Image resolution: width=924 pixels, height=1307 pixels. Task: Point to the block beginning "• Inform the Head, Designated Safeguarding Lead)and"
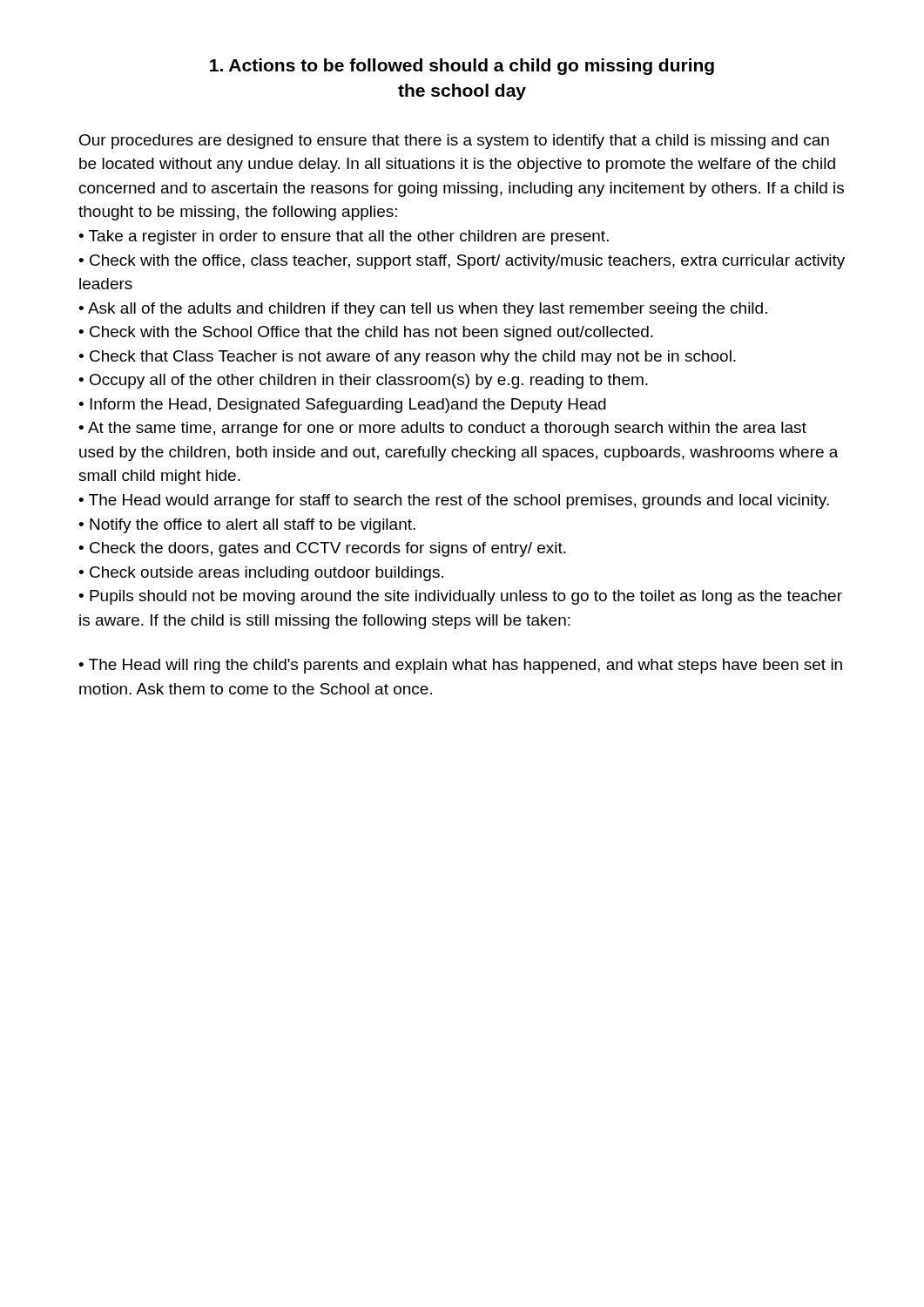tap(343, 404)
